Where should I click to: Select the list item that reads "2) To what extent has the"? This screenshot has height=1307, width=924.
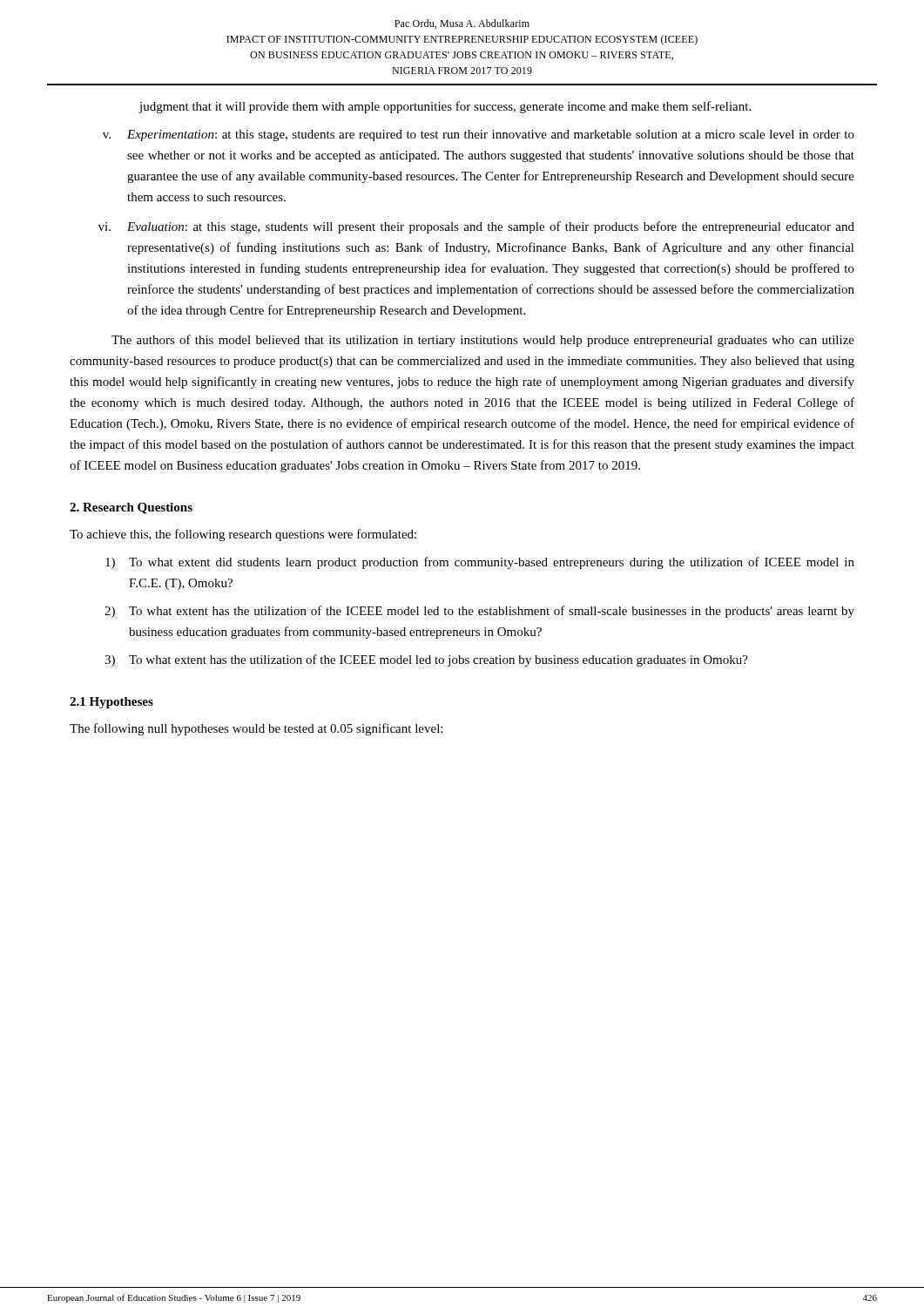click(479, 621)
